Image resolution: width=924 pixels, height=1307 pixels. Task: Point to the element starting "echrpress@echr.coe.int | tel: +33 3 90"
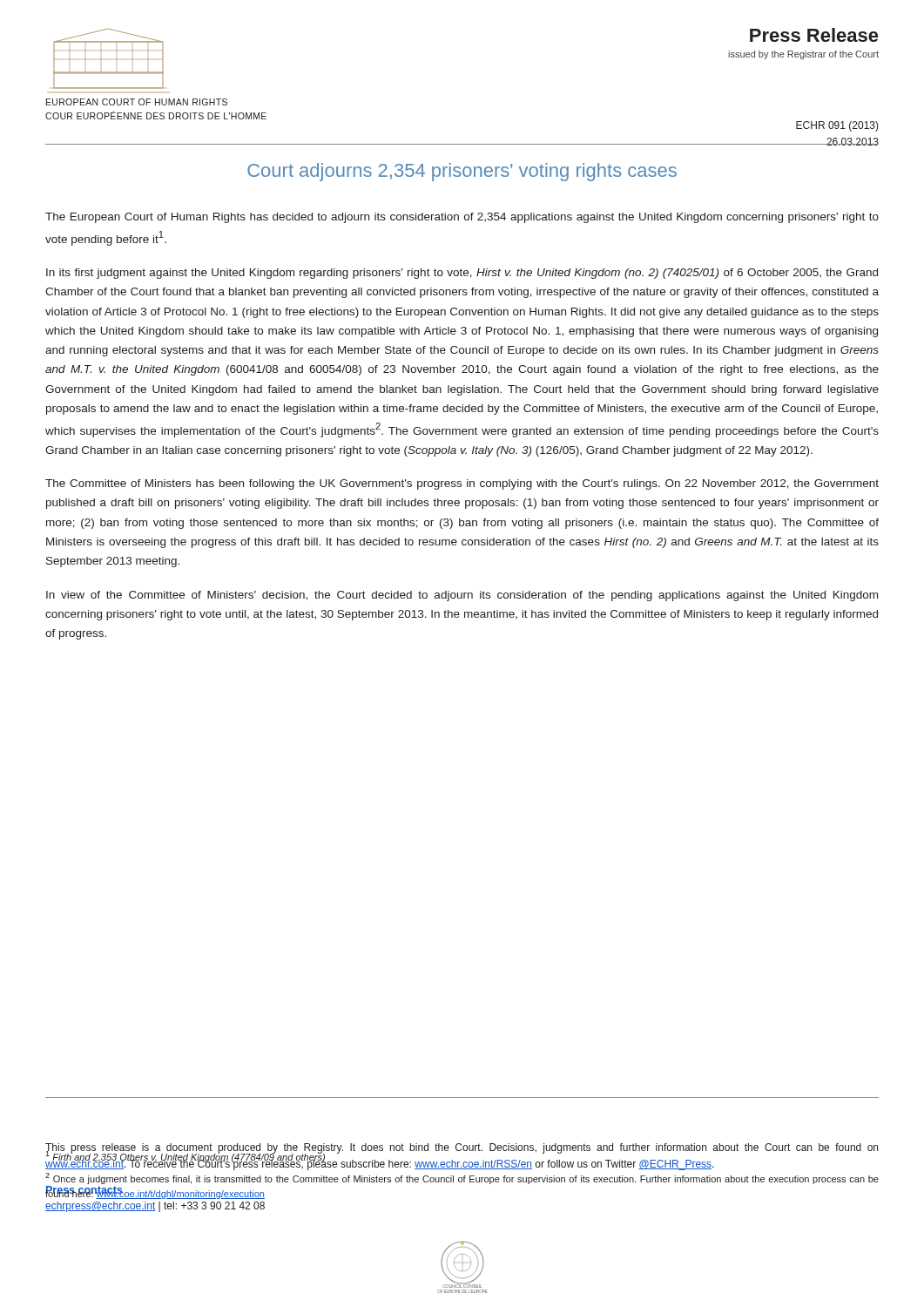pos(155,1206)
